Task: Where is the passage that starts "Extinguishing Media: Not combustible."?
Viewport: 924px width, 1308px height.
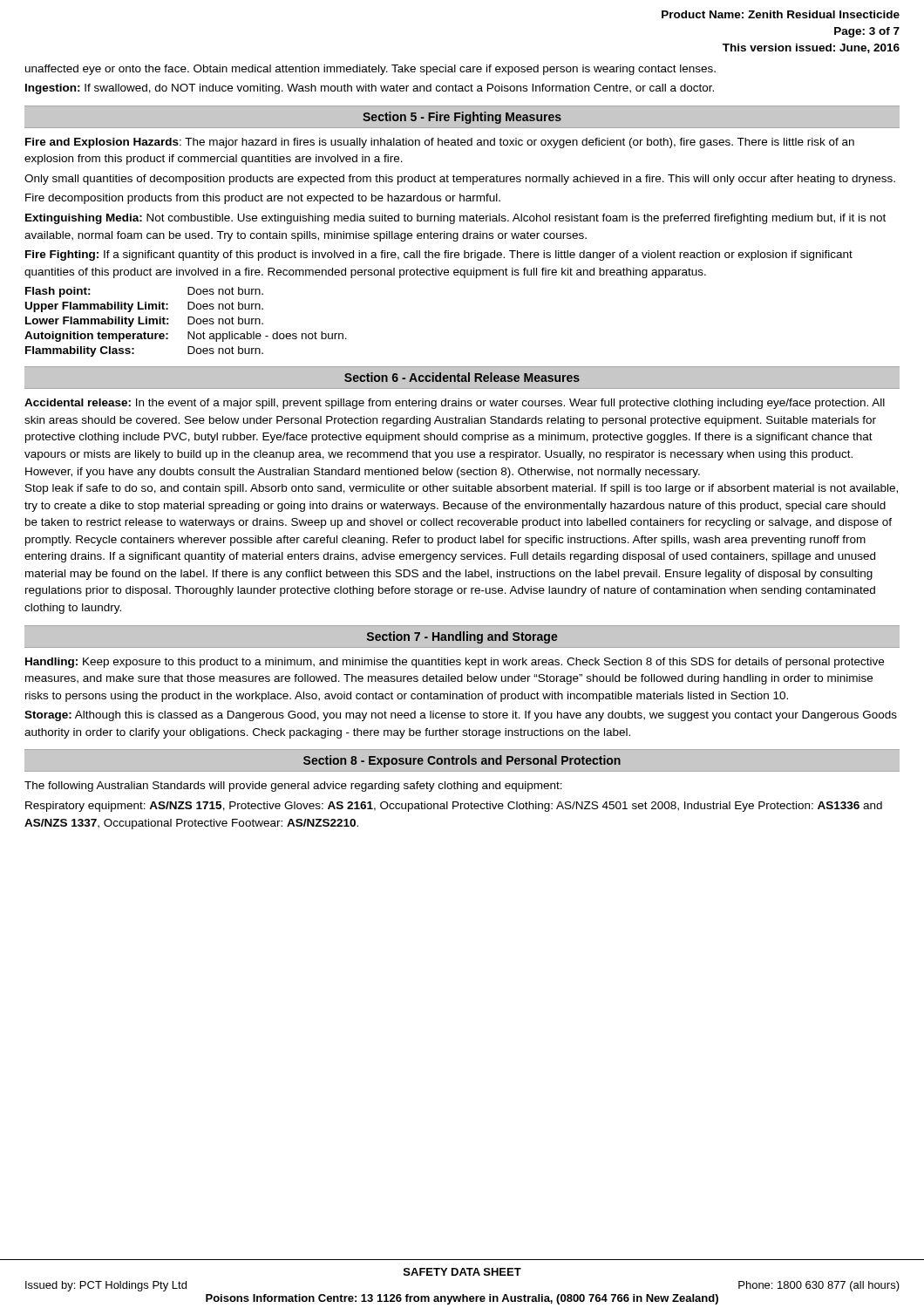Action: click(455, 226)
